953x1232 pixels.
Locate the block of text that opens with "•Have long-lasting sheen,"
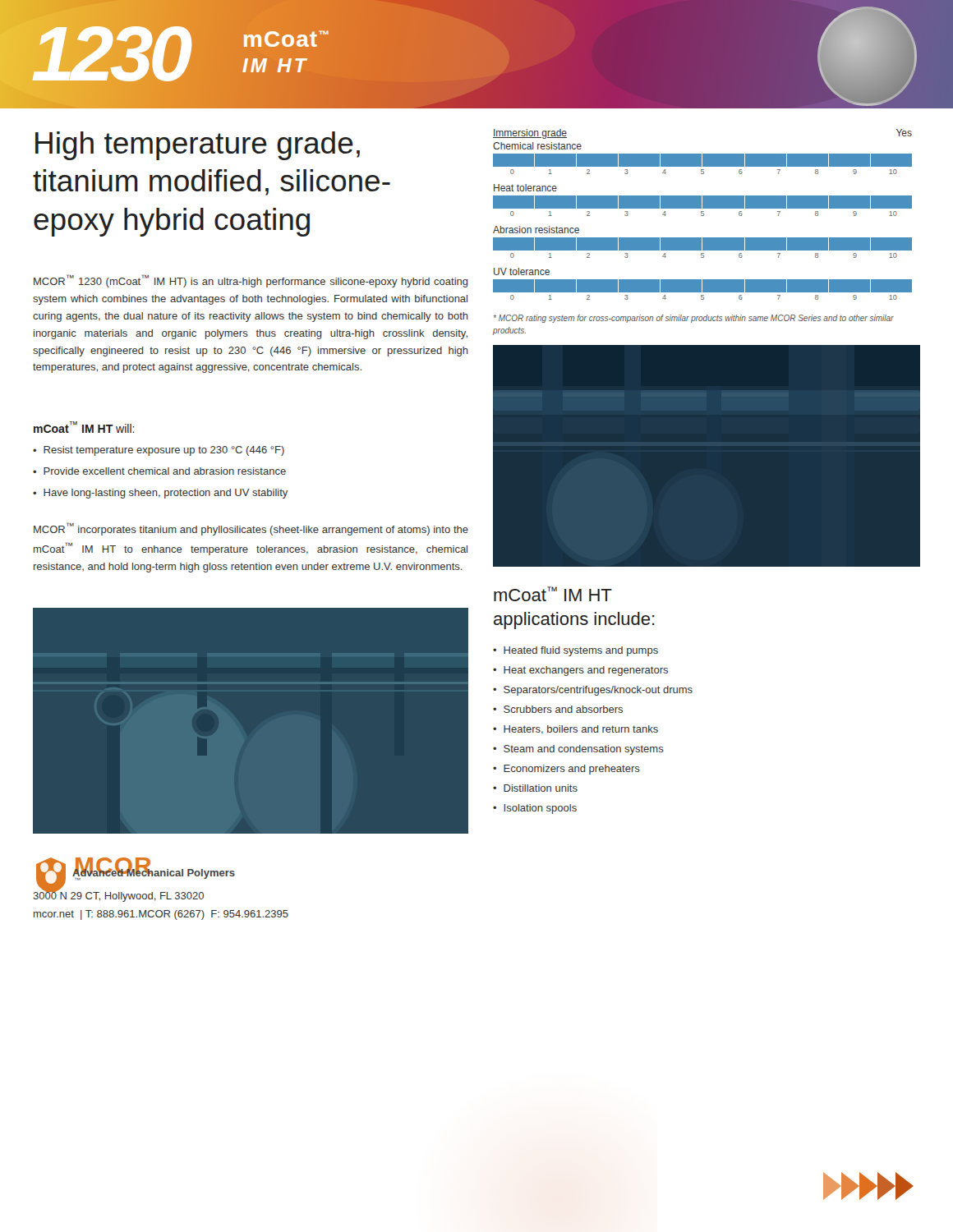(x=160, y=493)
